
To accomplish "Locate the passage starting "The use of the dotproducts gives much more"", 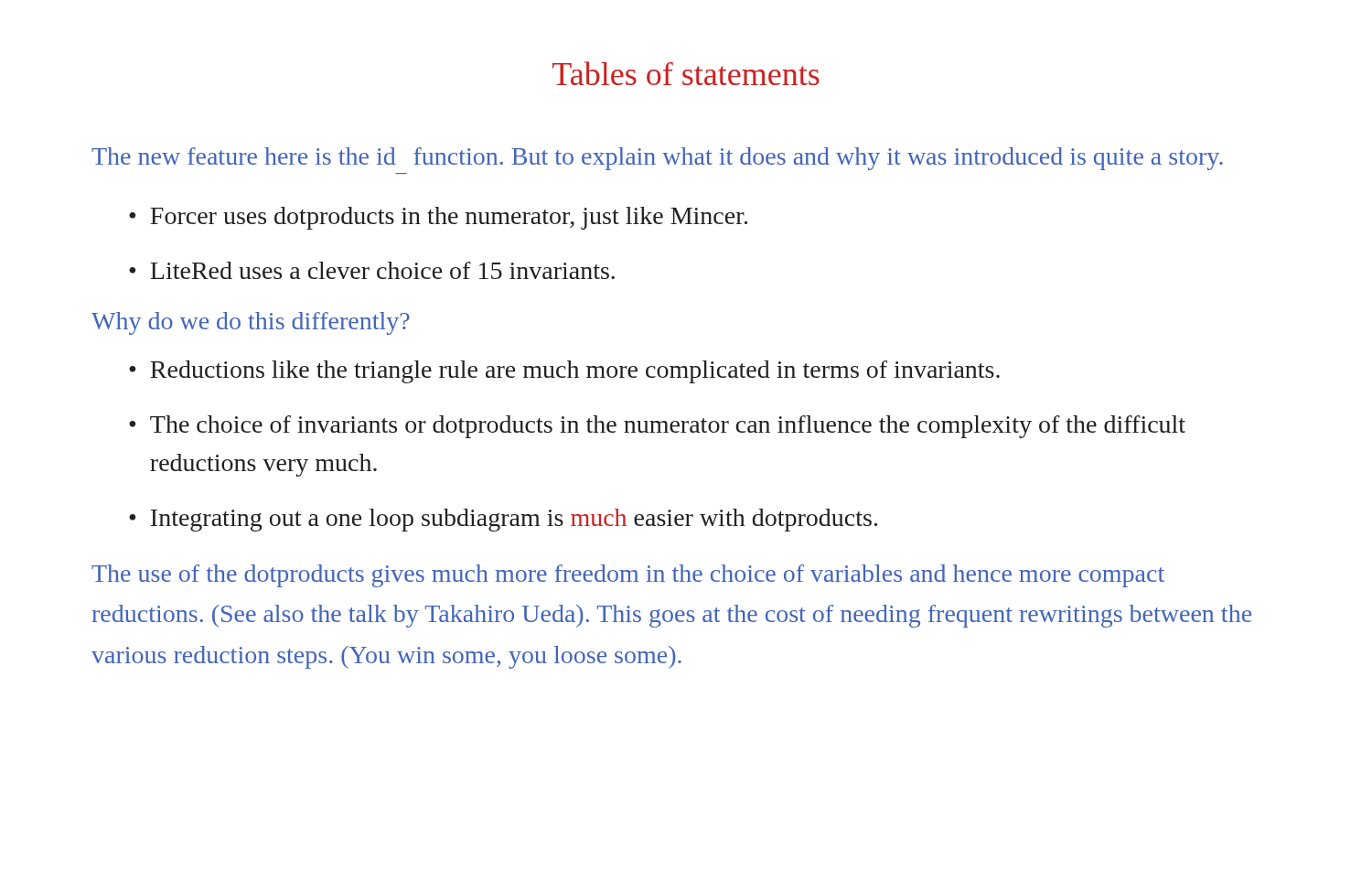I will [x=672, y=614].
